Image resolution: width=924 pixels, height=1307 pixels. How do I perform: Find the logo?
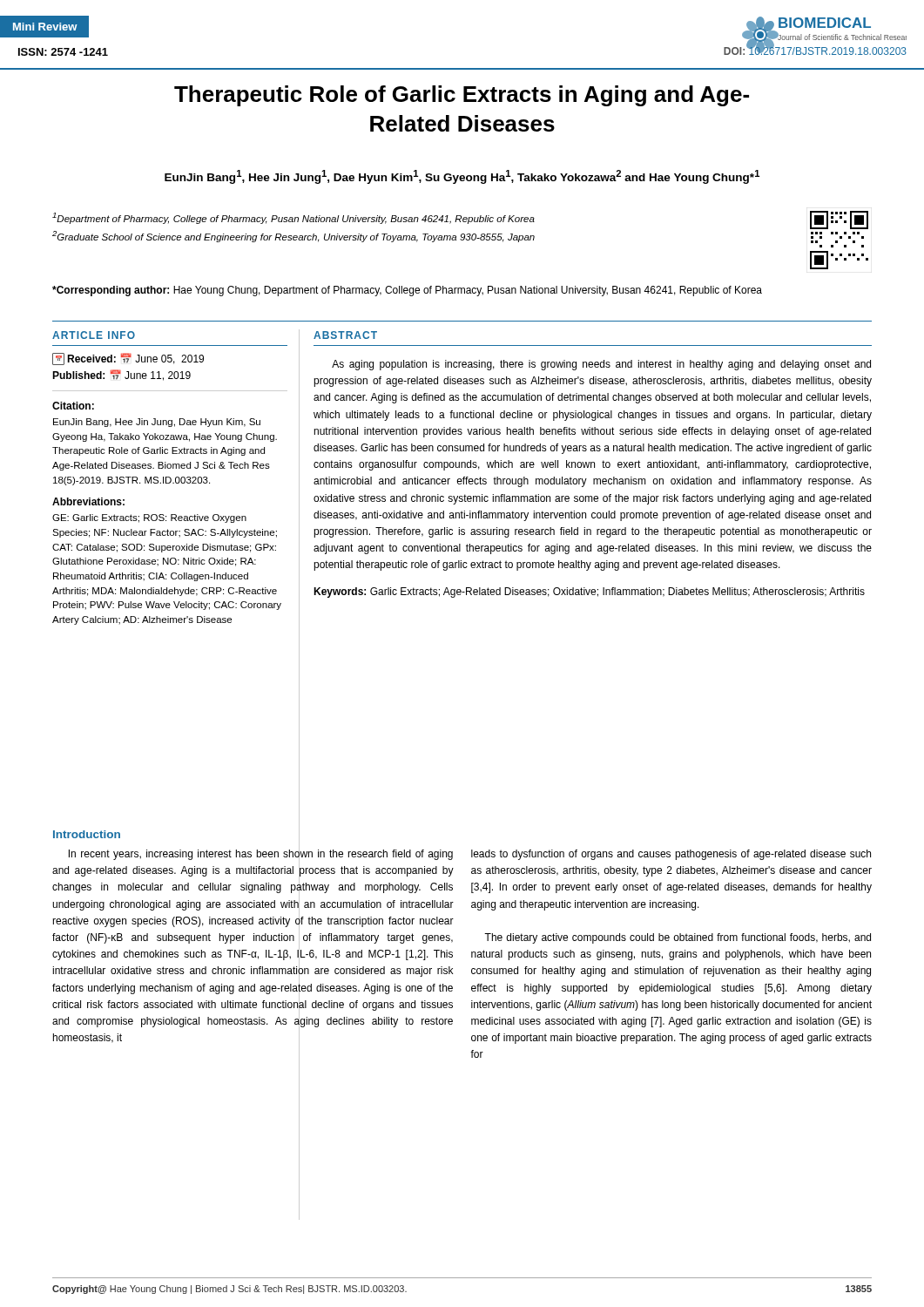(x=619, y=34)
